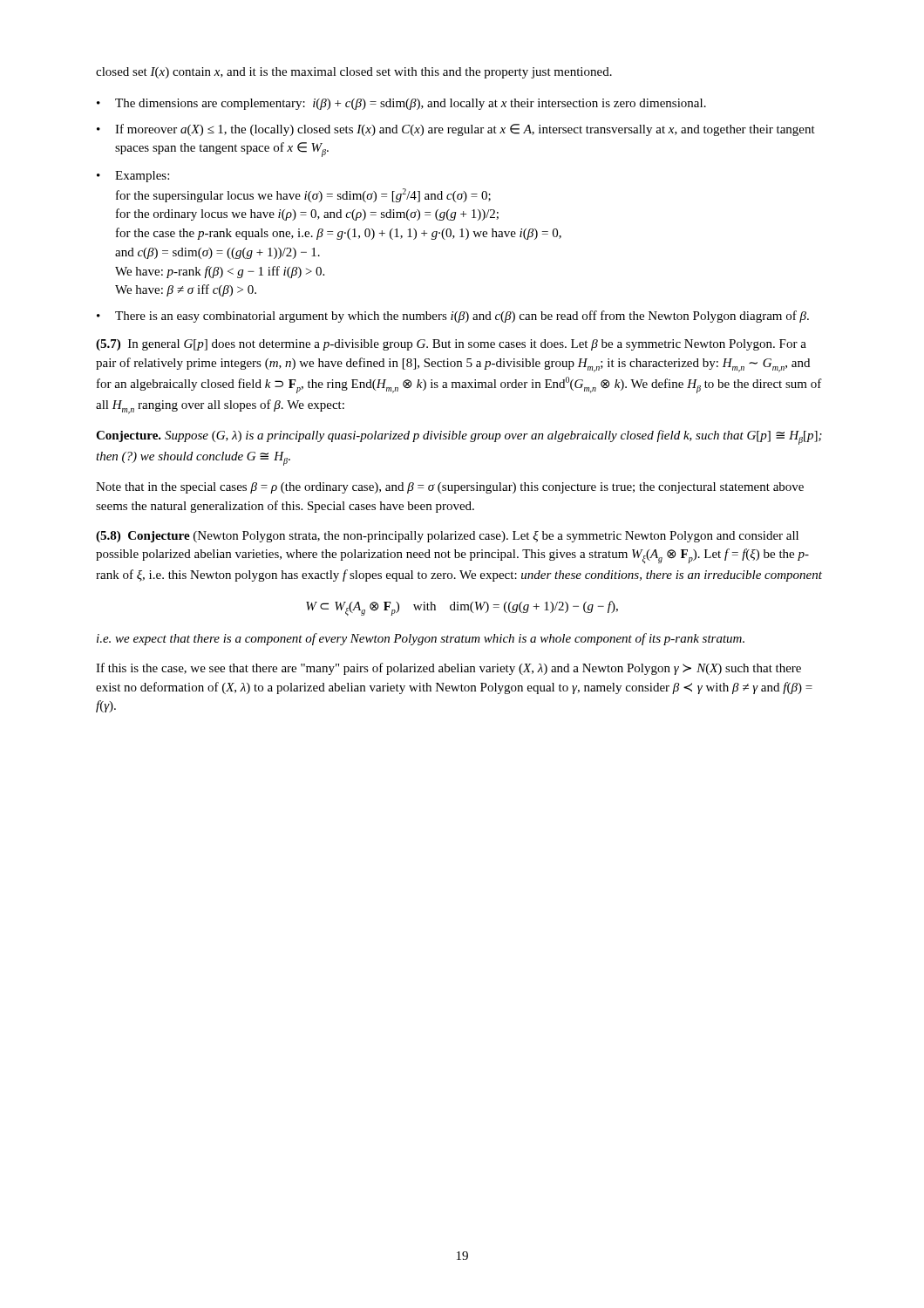Point to the formula beginning "W ⊂ Wξ(Ag ⊗ Fp) with"
Viewport: 924px width, 1308px height.
click(462, 607)
